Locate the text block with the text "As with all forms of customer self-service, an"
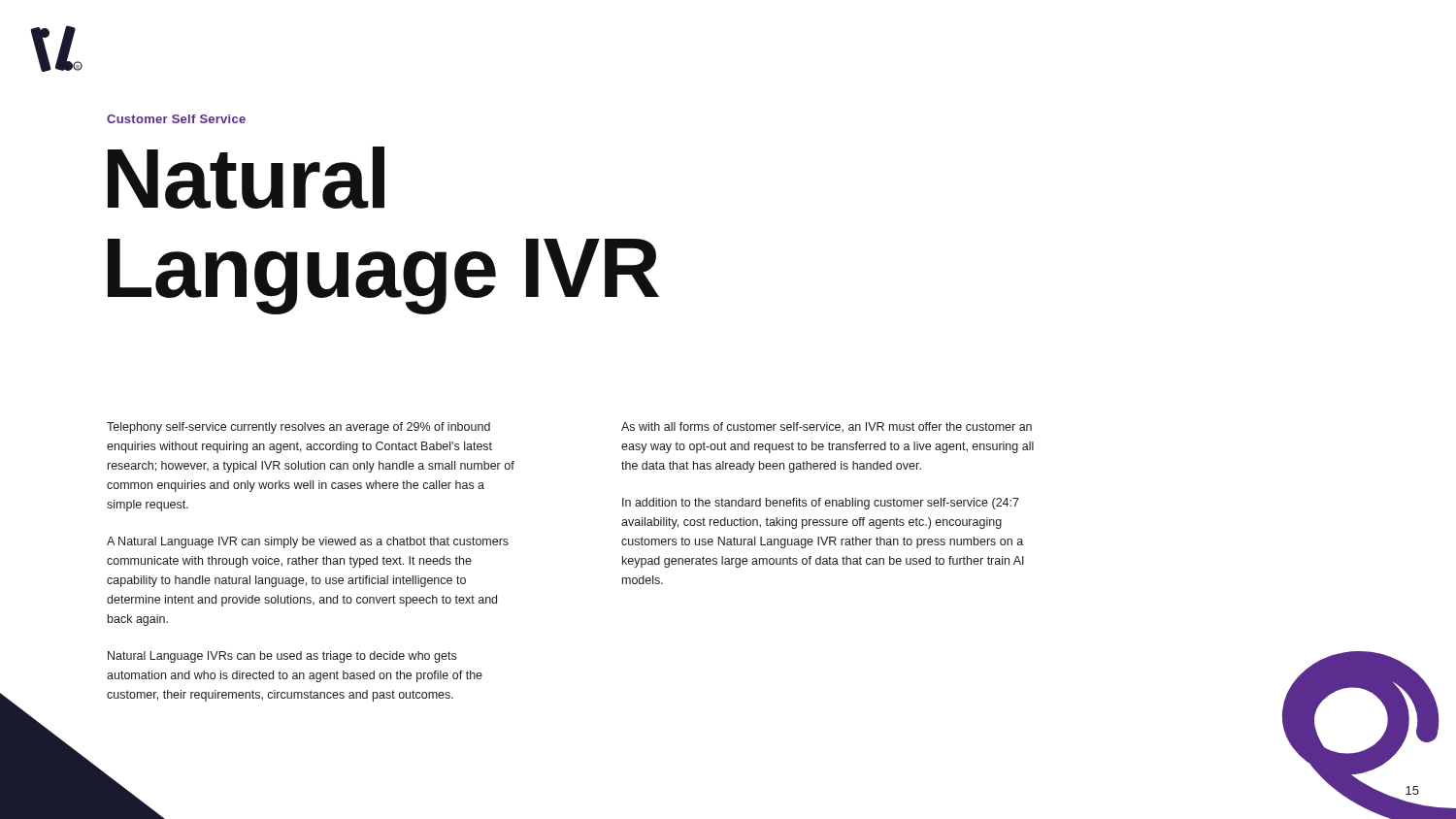The width and height of the screenshot is (1456, 819). 830,504
